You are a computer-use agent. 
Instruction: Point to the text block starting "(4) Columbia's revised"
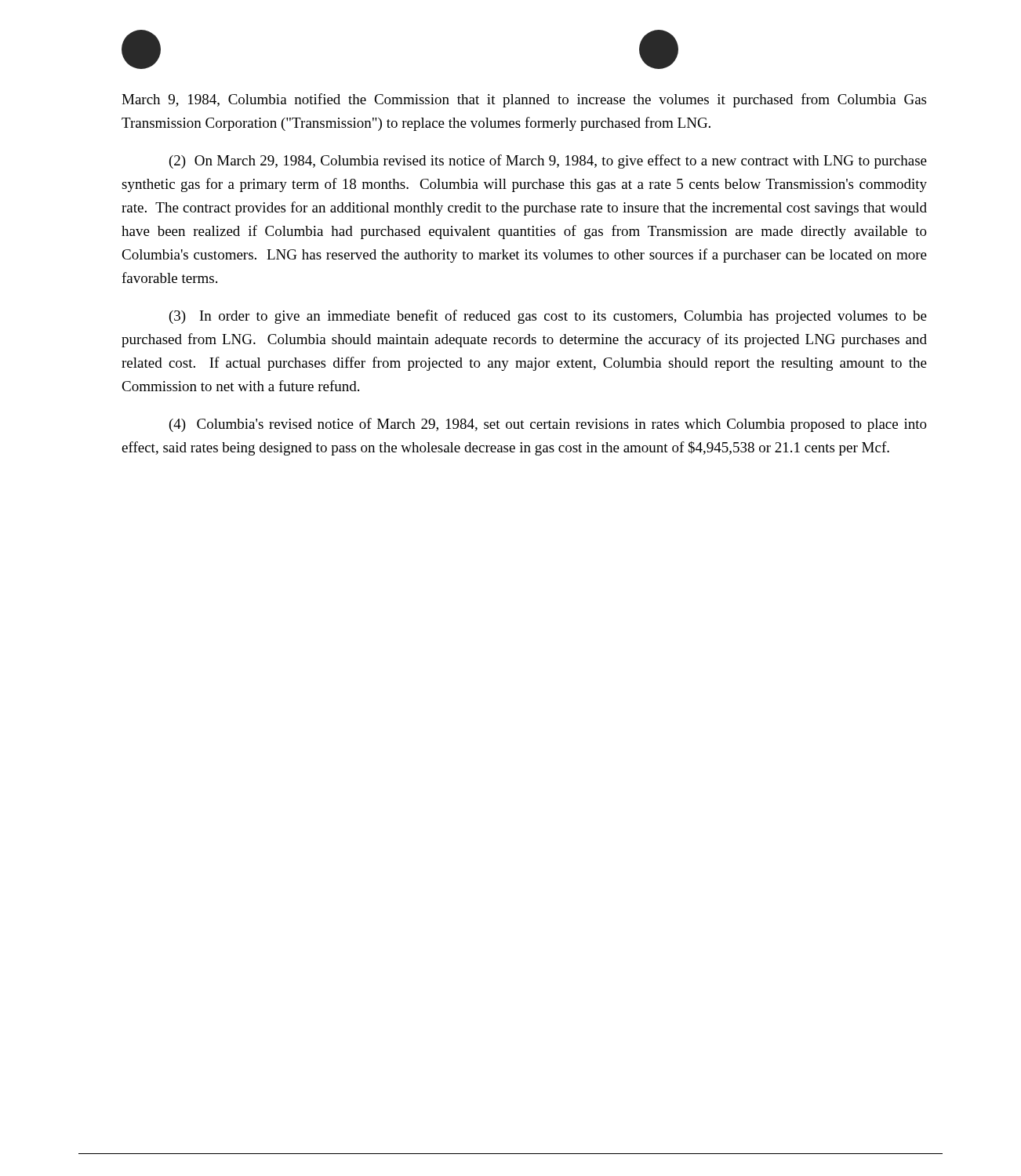pos(524,436)
